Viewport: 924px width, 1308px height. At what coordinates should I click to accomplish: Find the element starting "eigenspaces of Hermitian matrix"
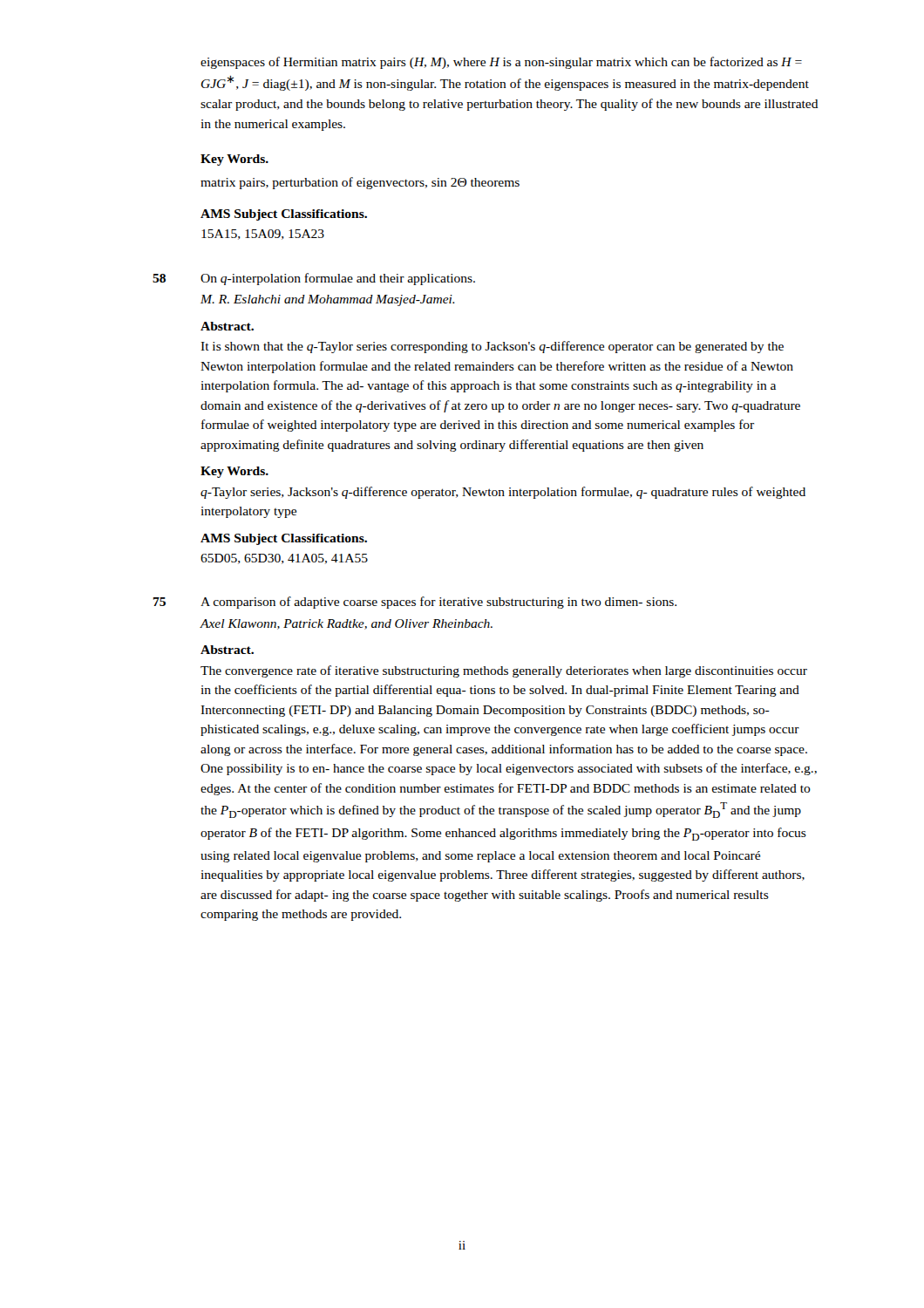[x=509, y=92]
